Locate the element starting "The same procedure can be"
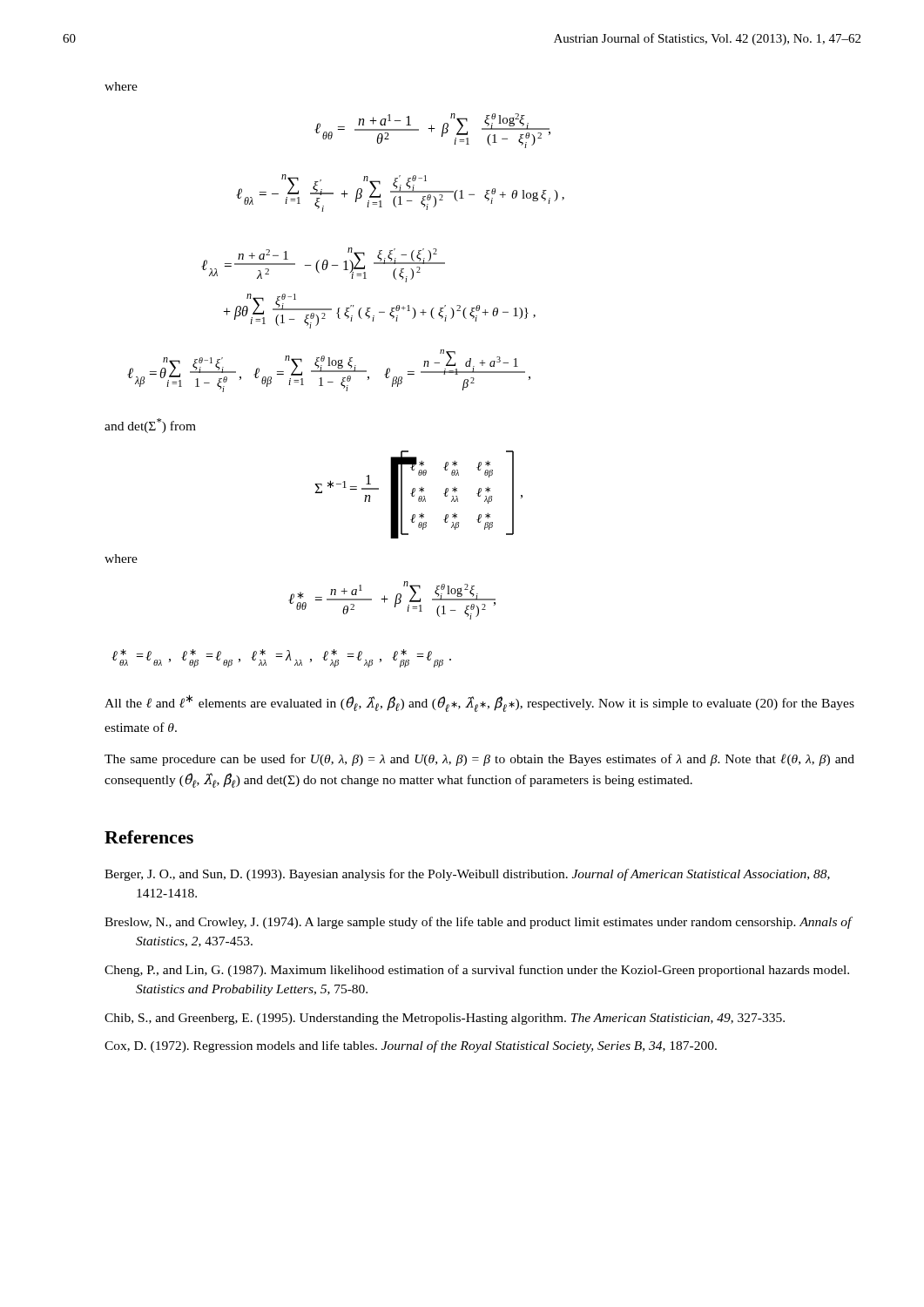Viewport: 924px width, 1307px height. pyautogui.click(x=479, y=770)
